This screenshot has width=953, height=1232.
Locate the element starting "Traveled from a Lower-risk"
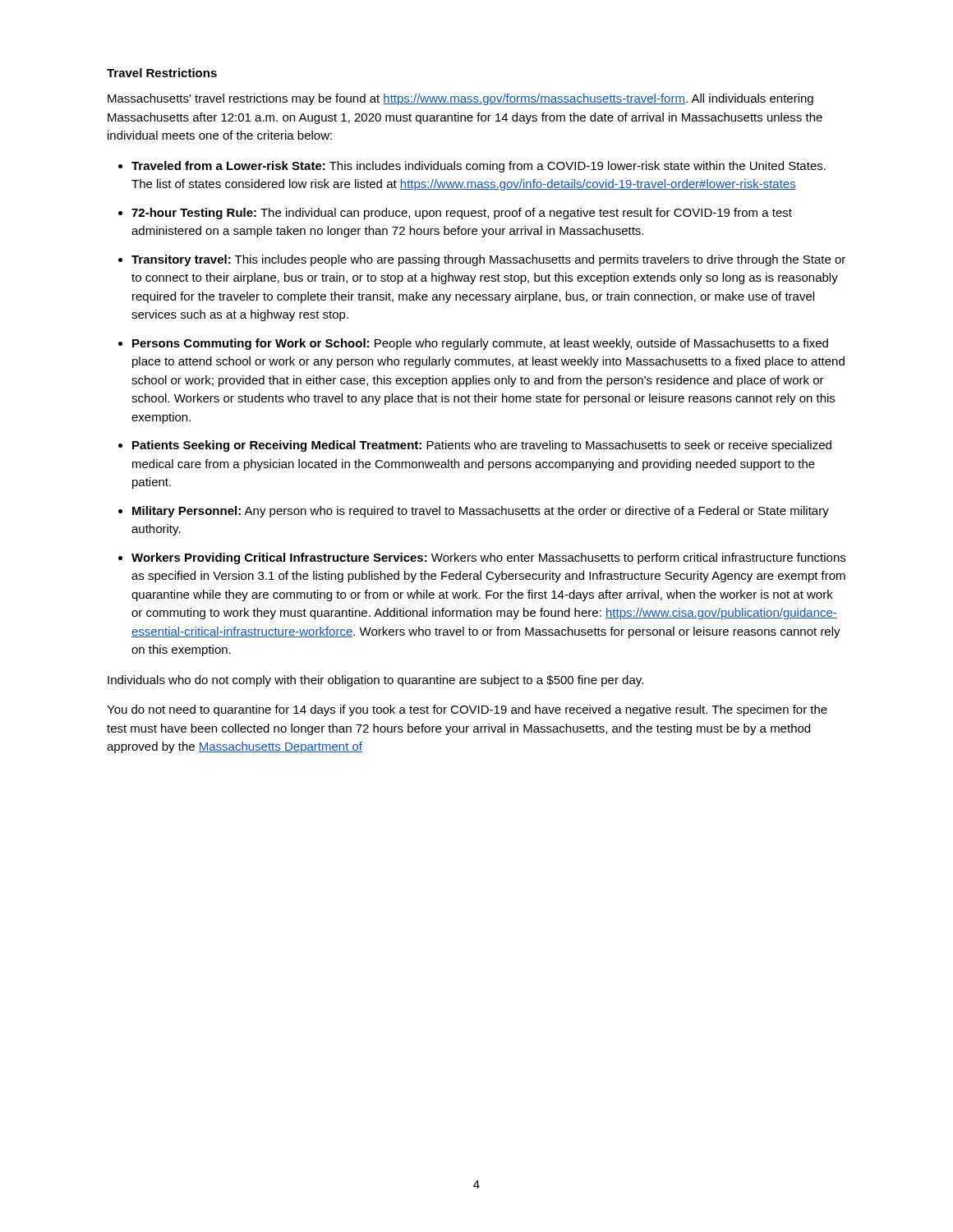tap(479, 174)
